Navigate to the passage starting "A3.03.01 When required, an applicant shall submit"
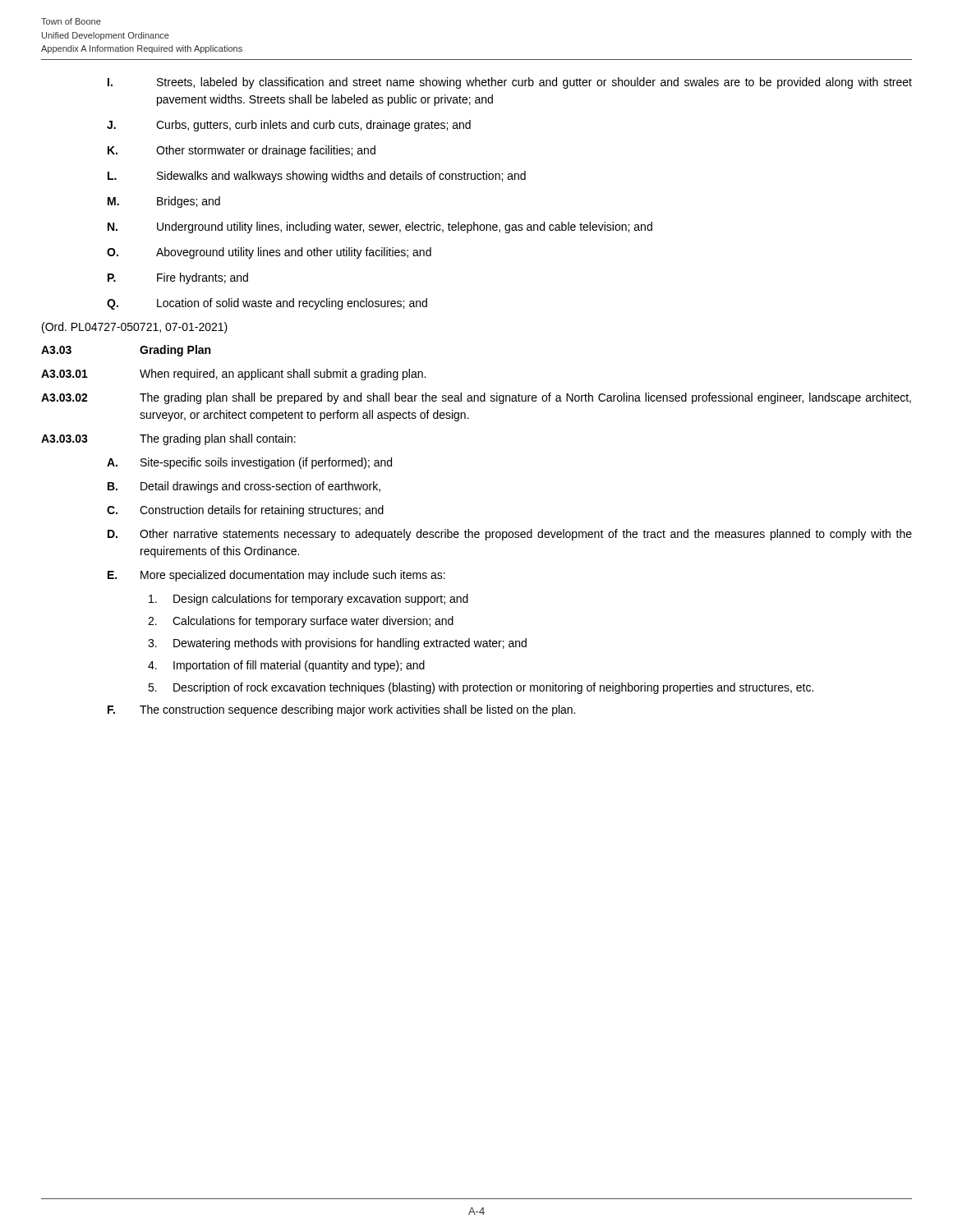 (x=233, y=375)
